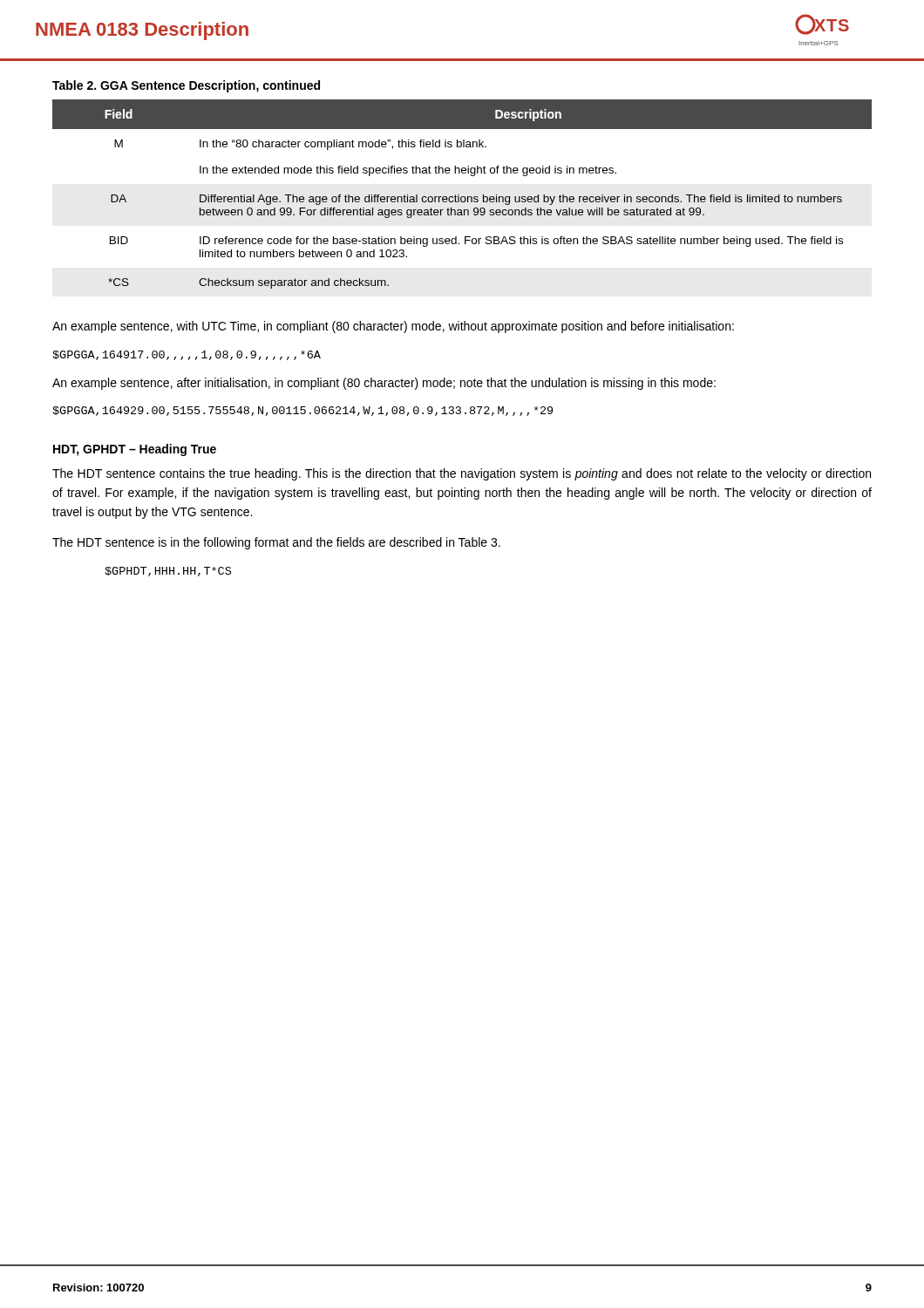Click on the block starting "HDT, GPHDT – Heading"
Screen dimensions: 1308x924
coord(134,449)
